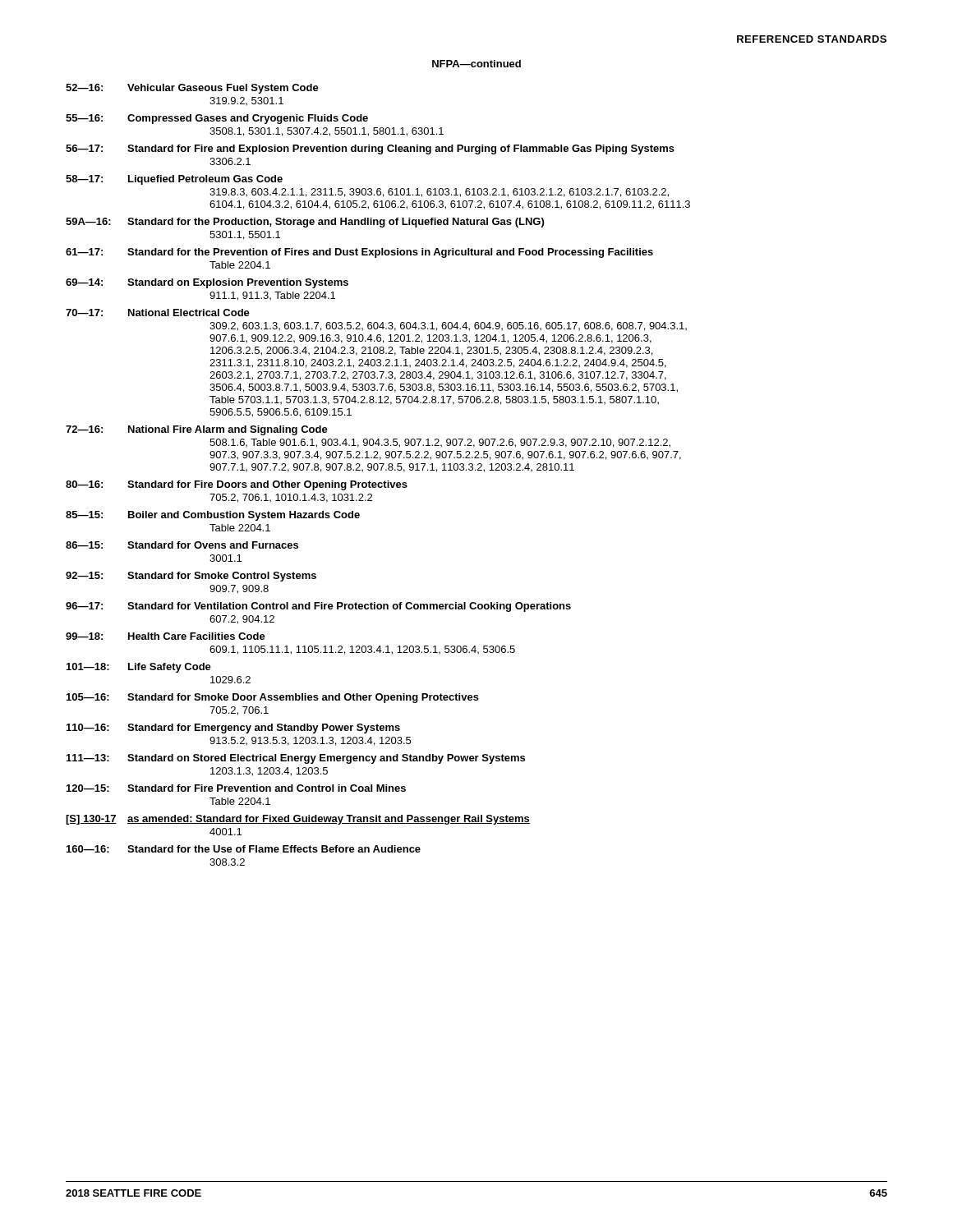Screen dimensions: 1232x953
Task: Find the text starting "99—18: Health Care Facilities Code"
Action: [x=476, y=643]
